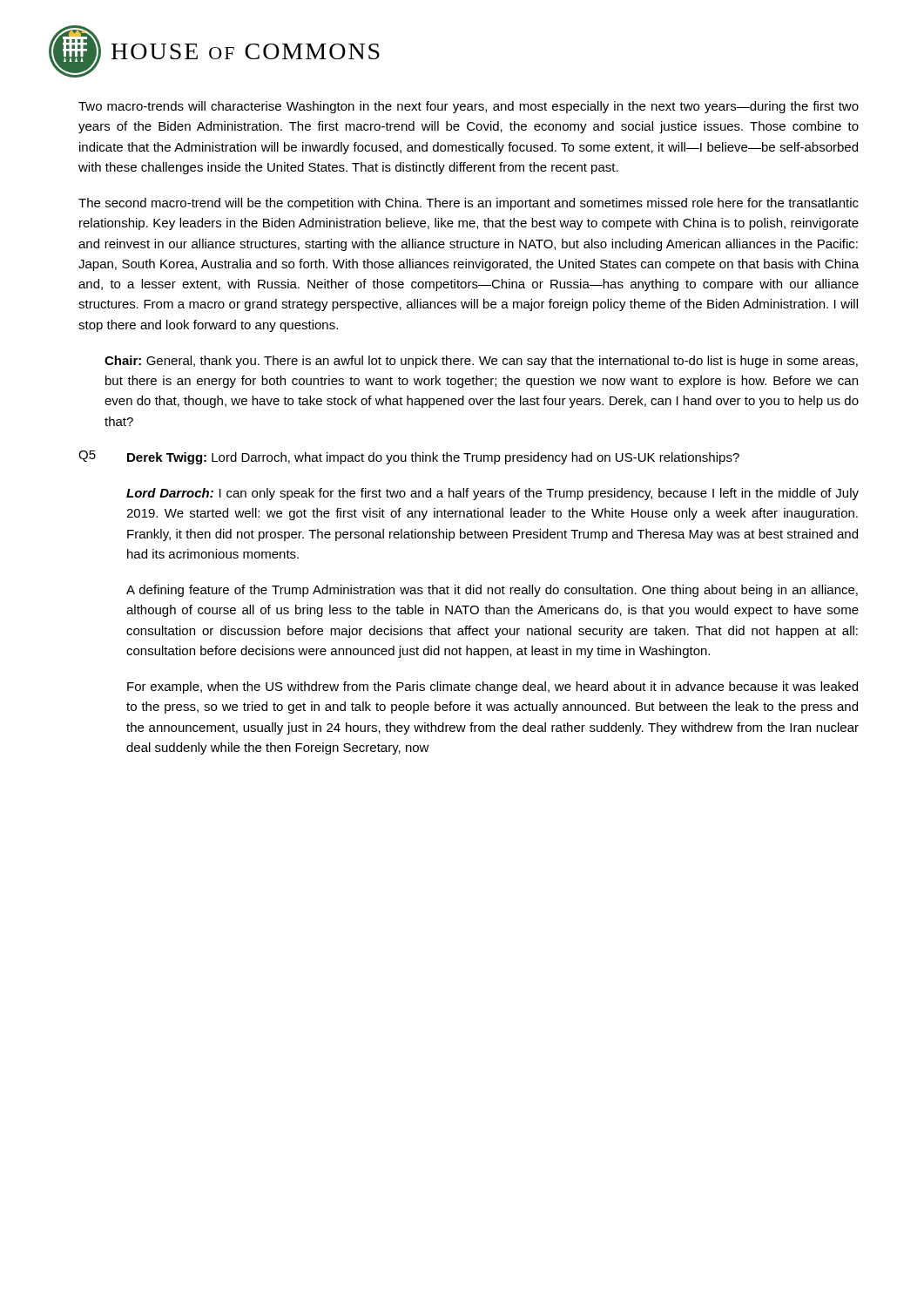Locate the logo
924x1307 pixels.
coord(215,51)
